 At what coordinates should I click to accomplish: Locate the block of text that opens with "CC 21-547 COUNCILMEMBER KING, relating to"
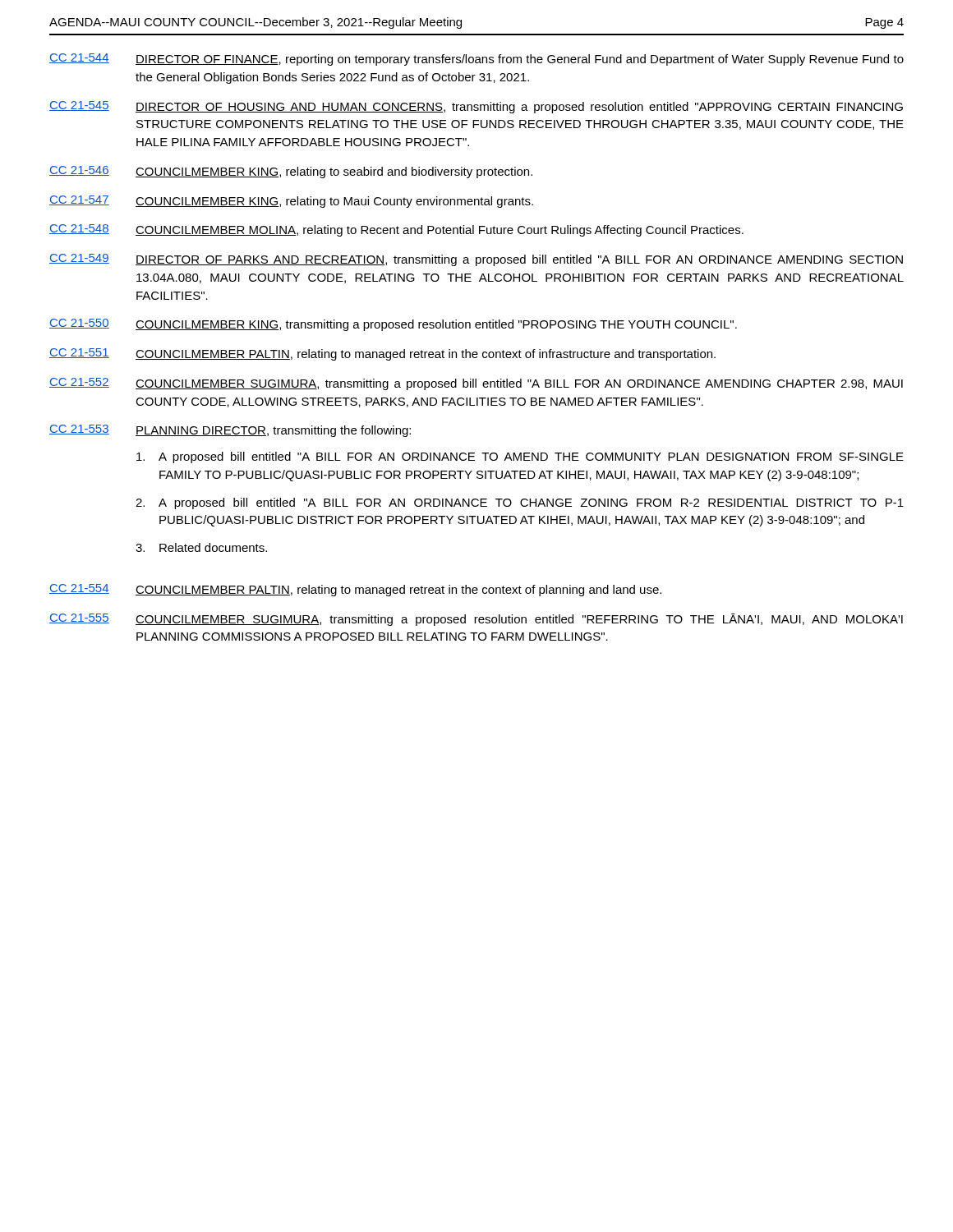click(476, 201)
